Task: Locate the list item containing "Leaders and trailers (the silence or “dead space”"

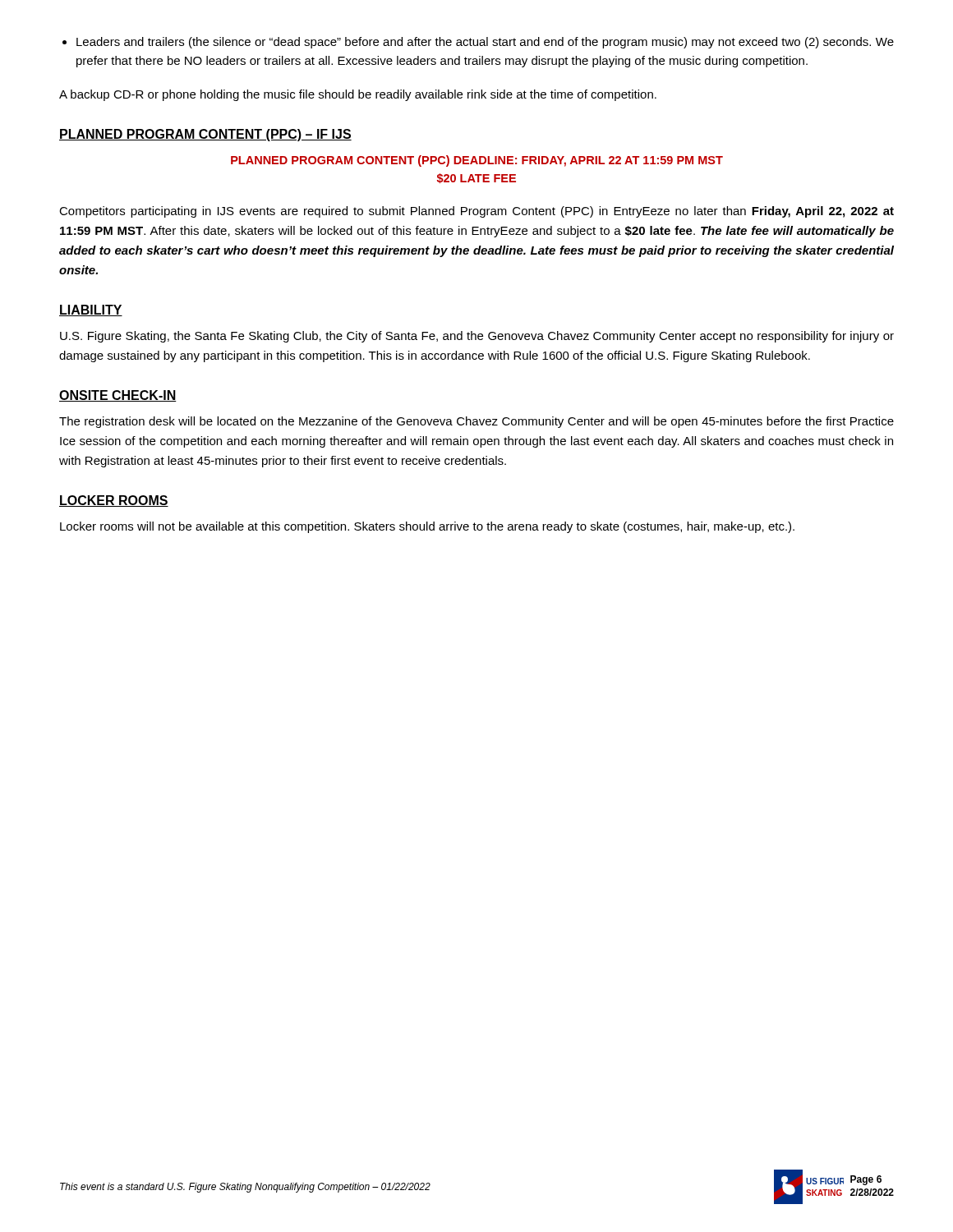Action: point(485,51)
